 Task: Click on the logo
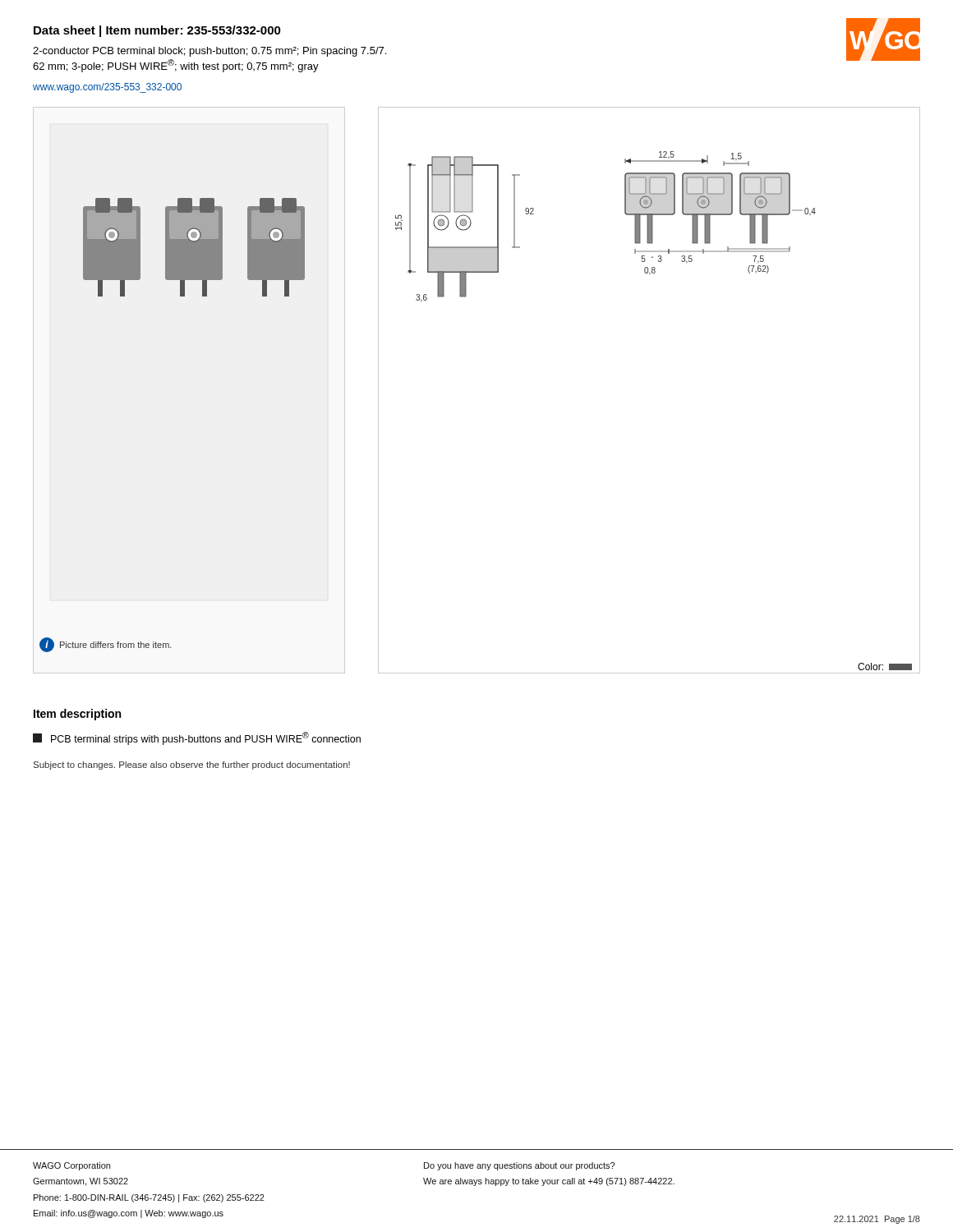click(x=883, y=41)
